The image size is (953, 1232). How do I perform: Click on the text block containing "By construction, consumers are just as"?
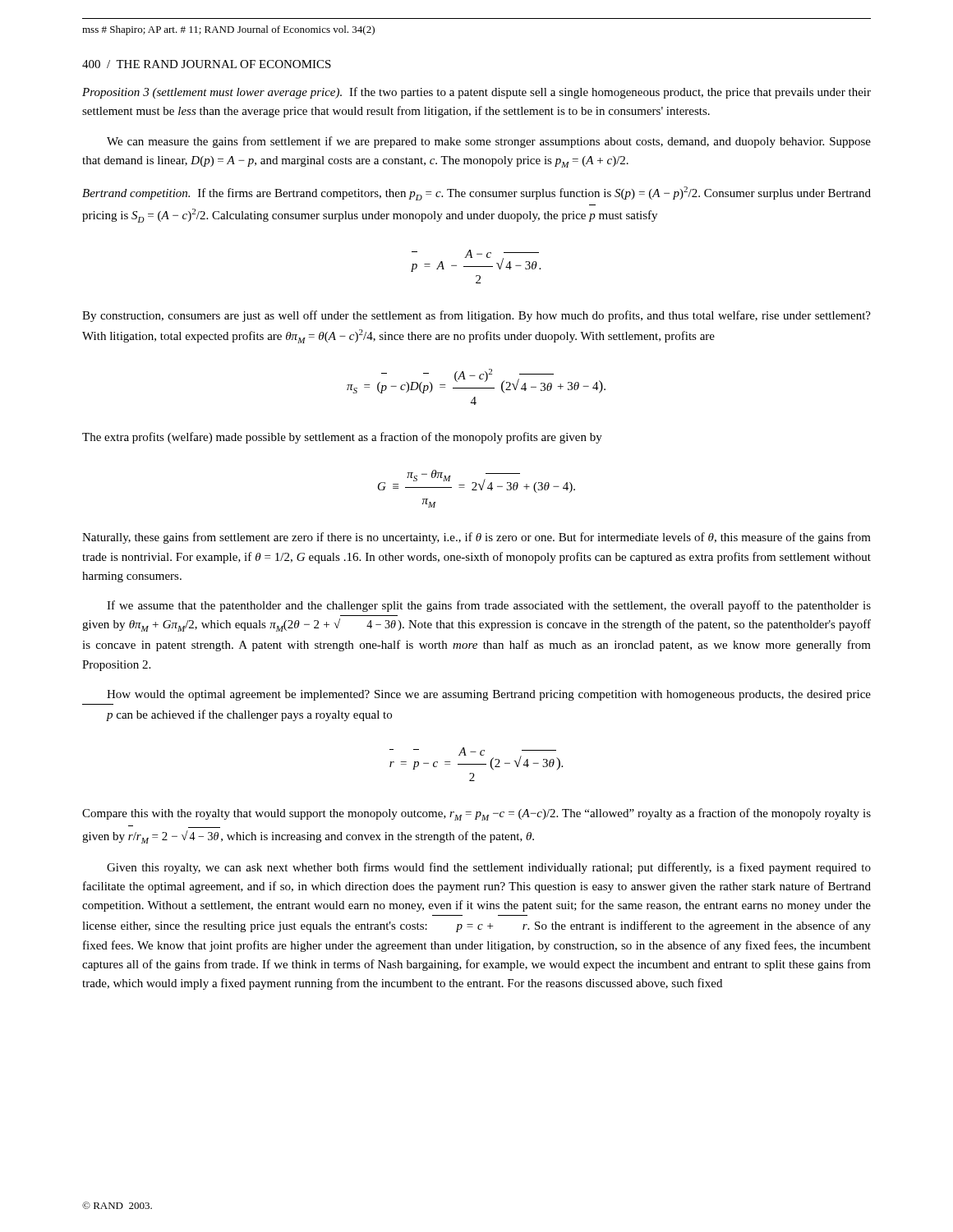[x=476, y=327]
